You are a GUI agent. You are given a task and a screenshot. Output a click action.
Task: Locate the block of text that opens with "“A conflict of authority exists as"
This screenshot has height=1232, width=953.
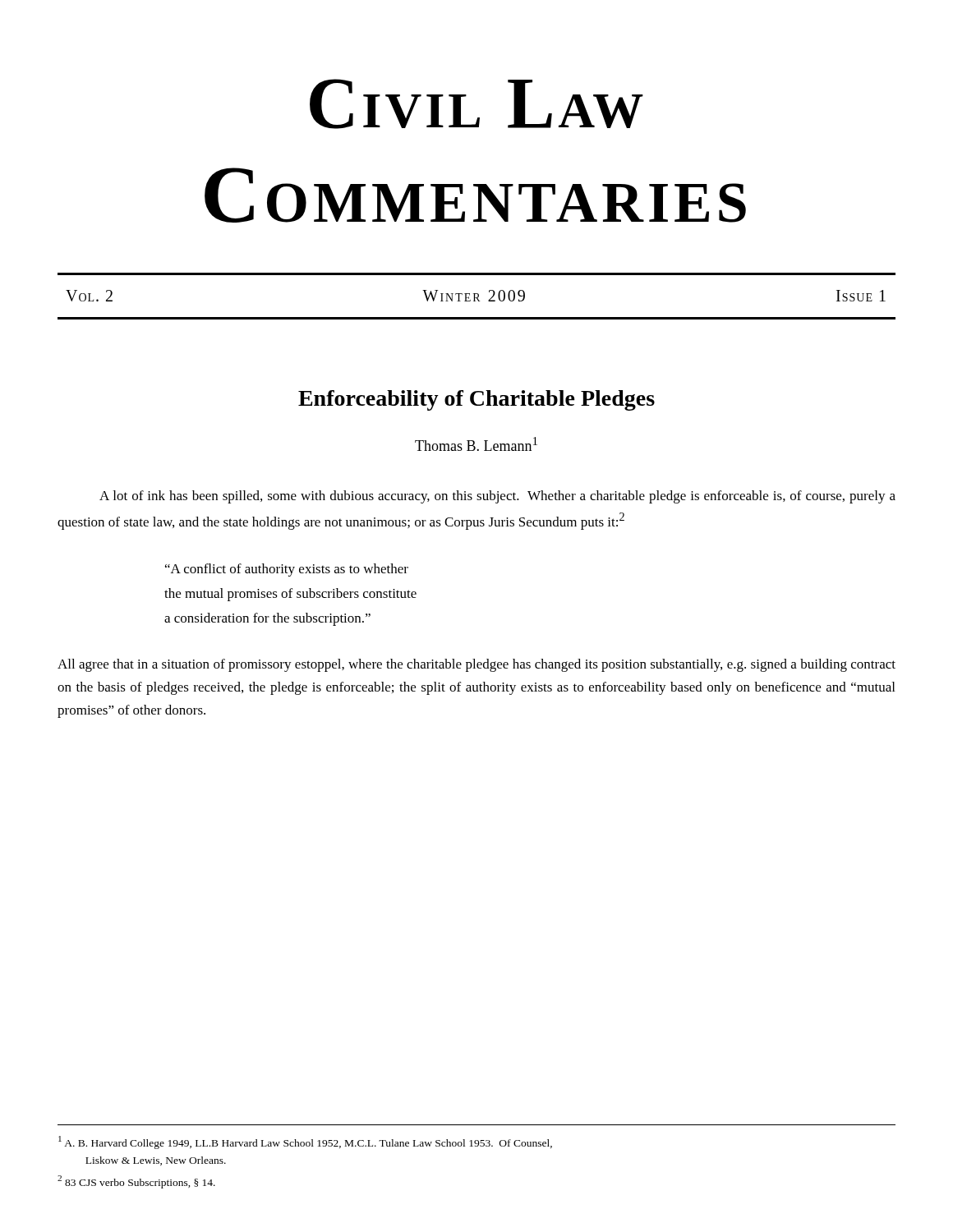(291, 593)
